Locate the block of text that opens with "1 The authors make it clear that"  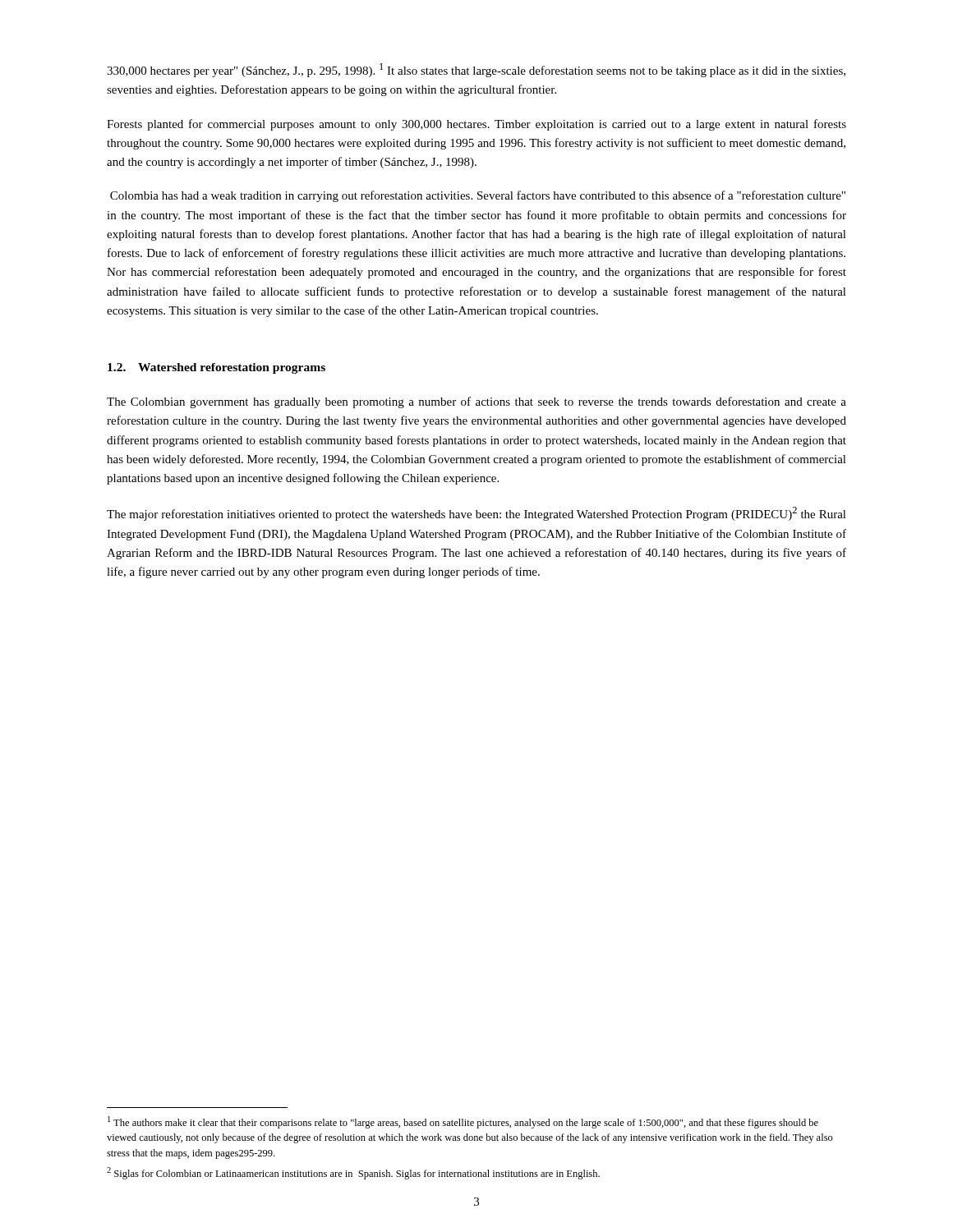pos(470,1137)
